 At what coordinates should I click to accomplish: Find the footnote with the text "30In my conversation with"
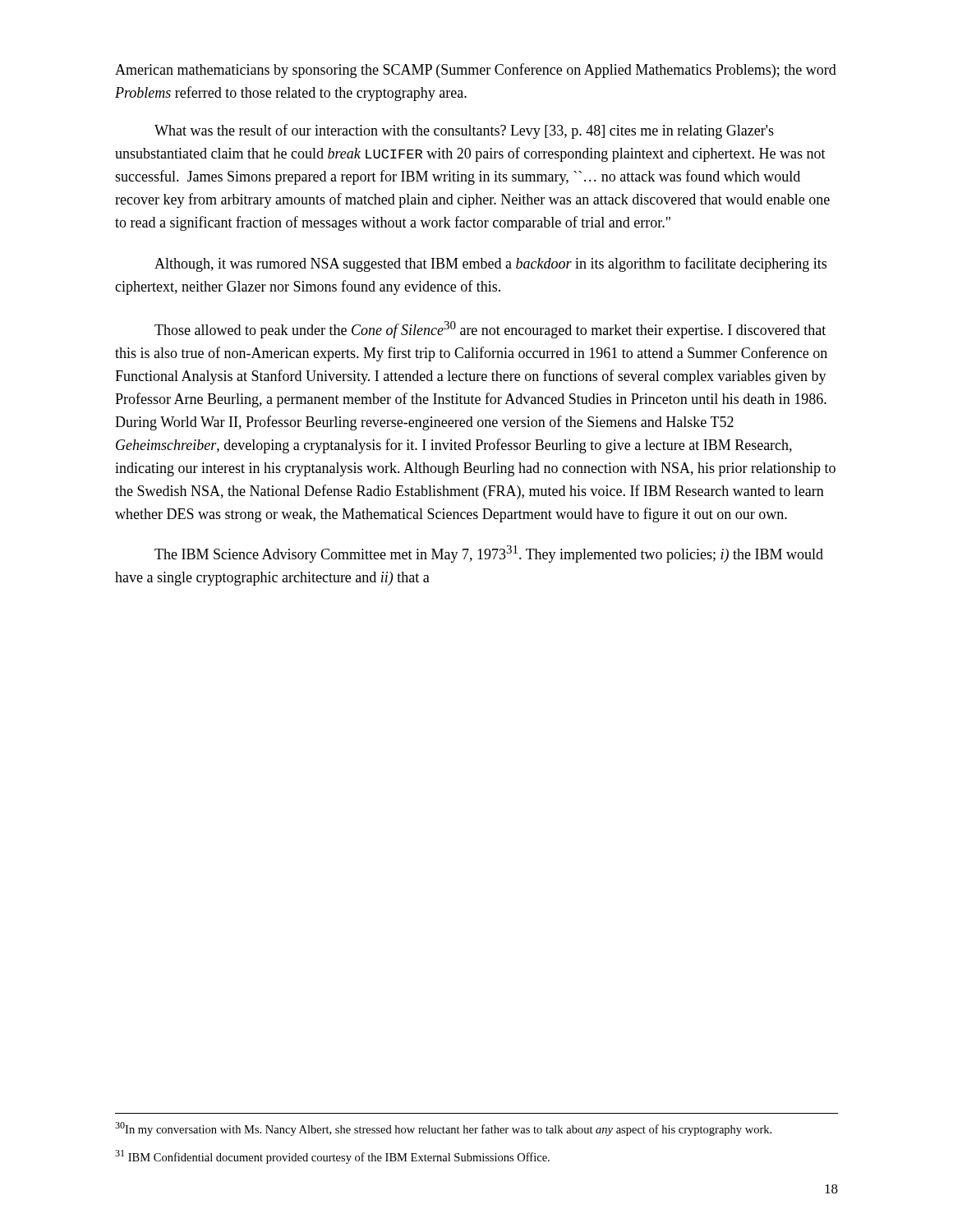(x=444, y=1128)
